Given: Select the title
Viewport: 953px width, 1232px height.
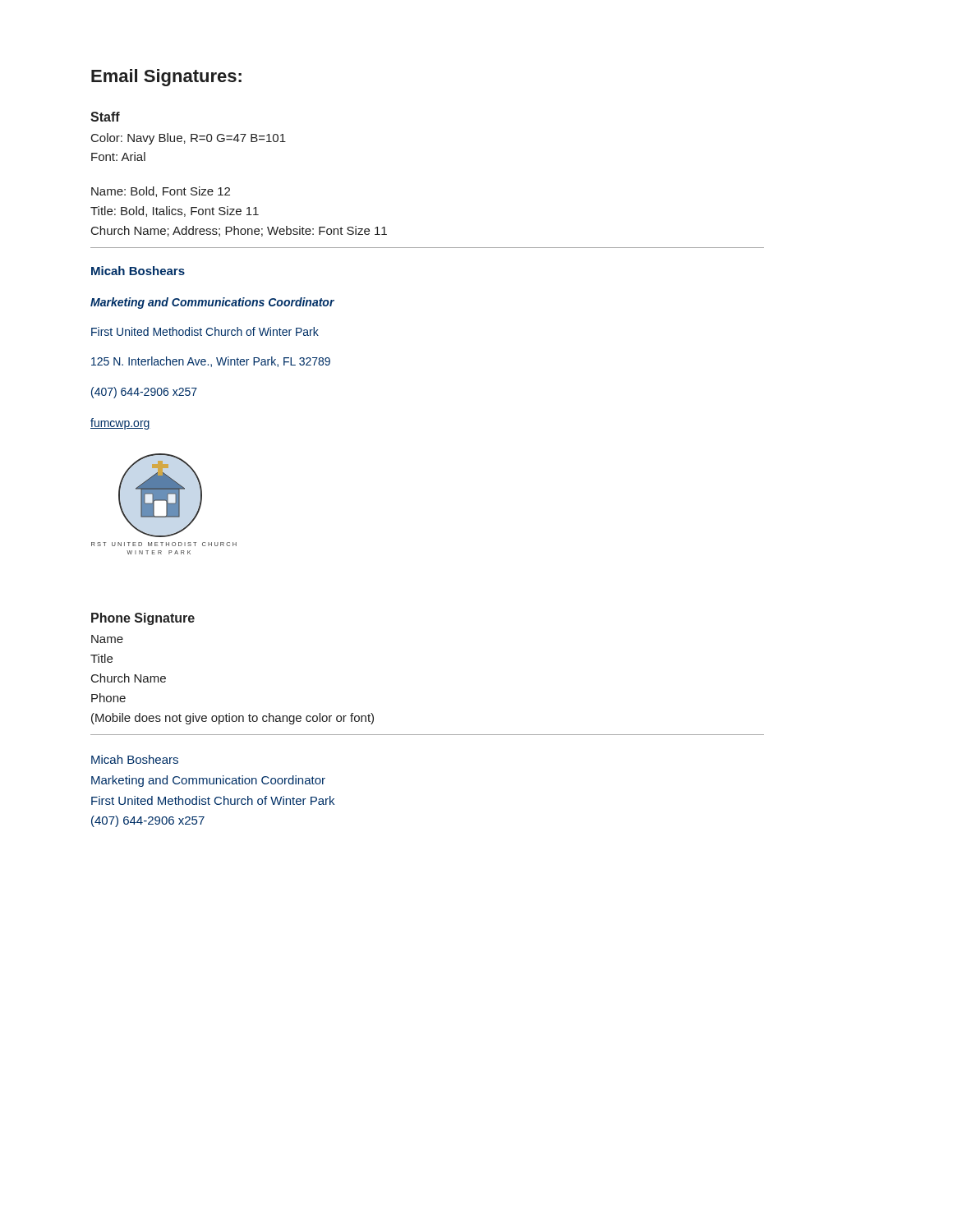Looking at the screenshot, I should 427,76.
